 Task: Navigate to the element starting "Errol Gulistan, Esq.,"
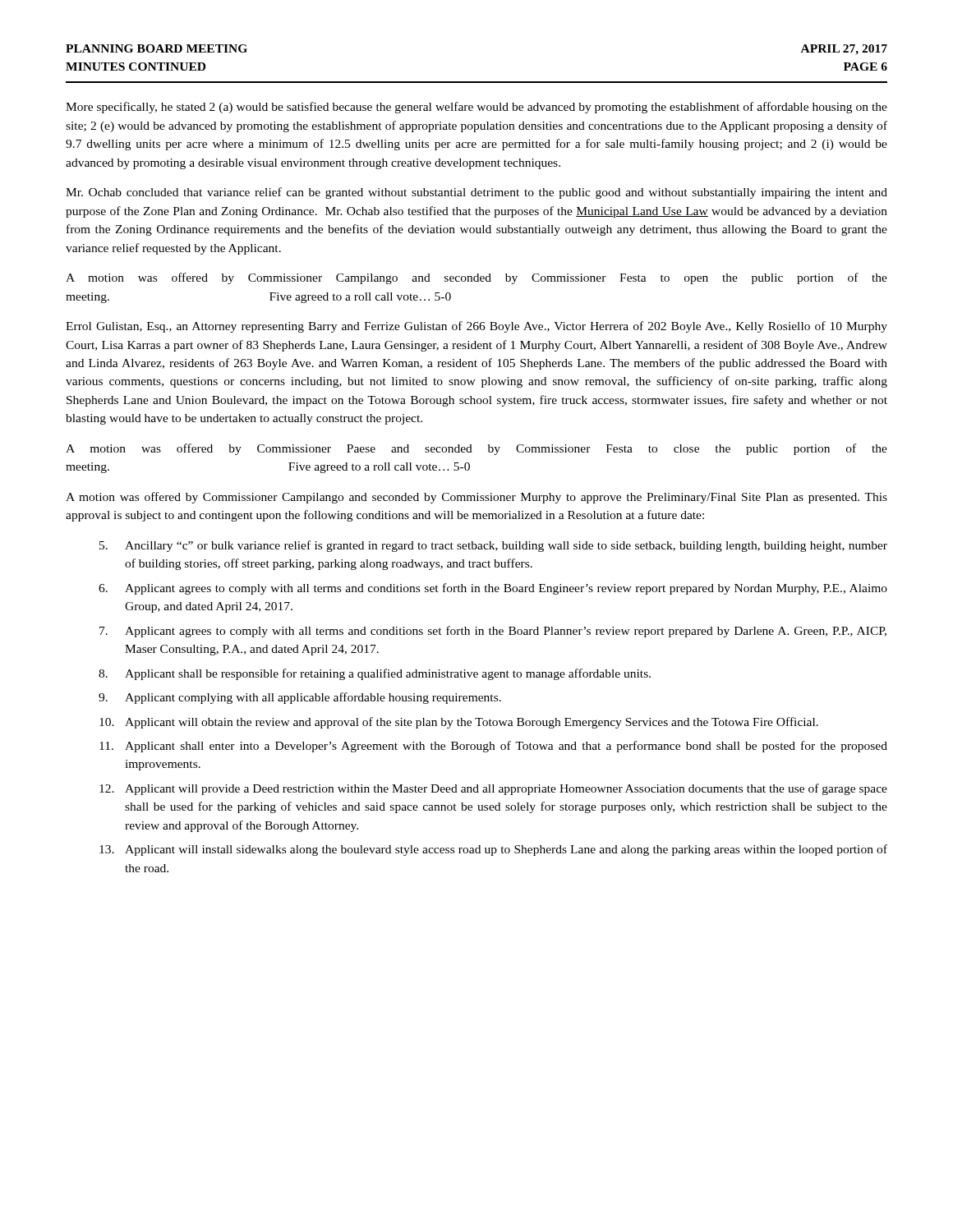point(476,372)
